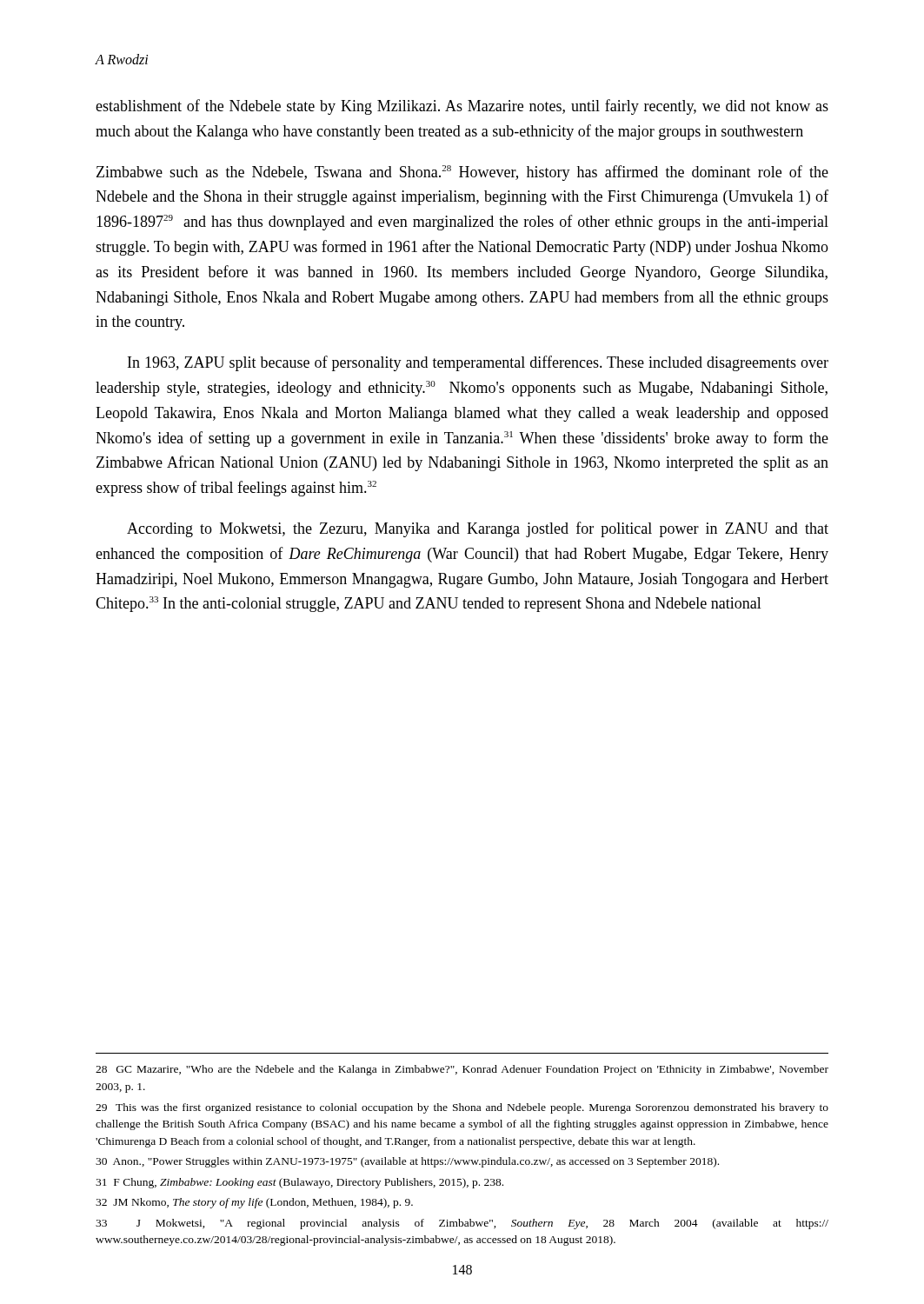Point to the text starting "28 GC Mazarire, "Who"
924x1304 pixels.
click(462, 1078)
